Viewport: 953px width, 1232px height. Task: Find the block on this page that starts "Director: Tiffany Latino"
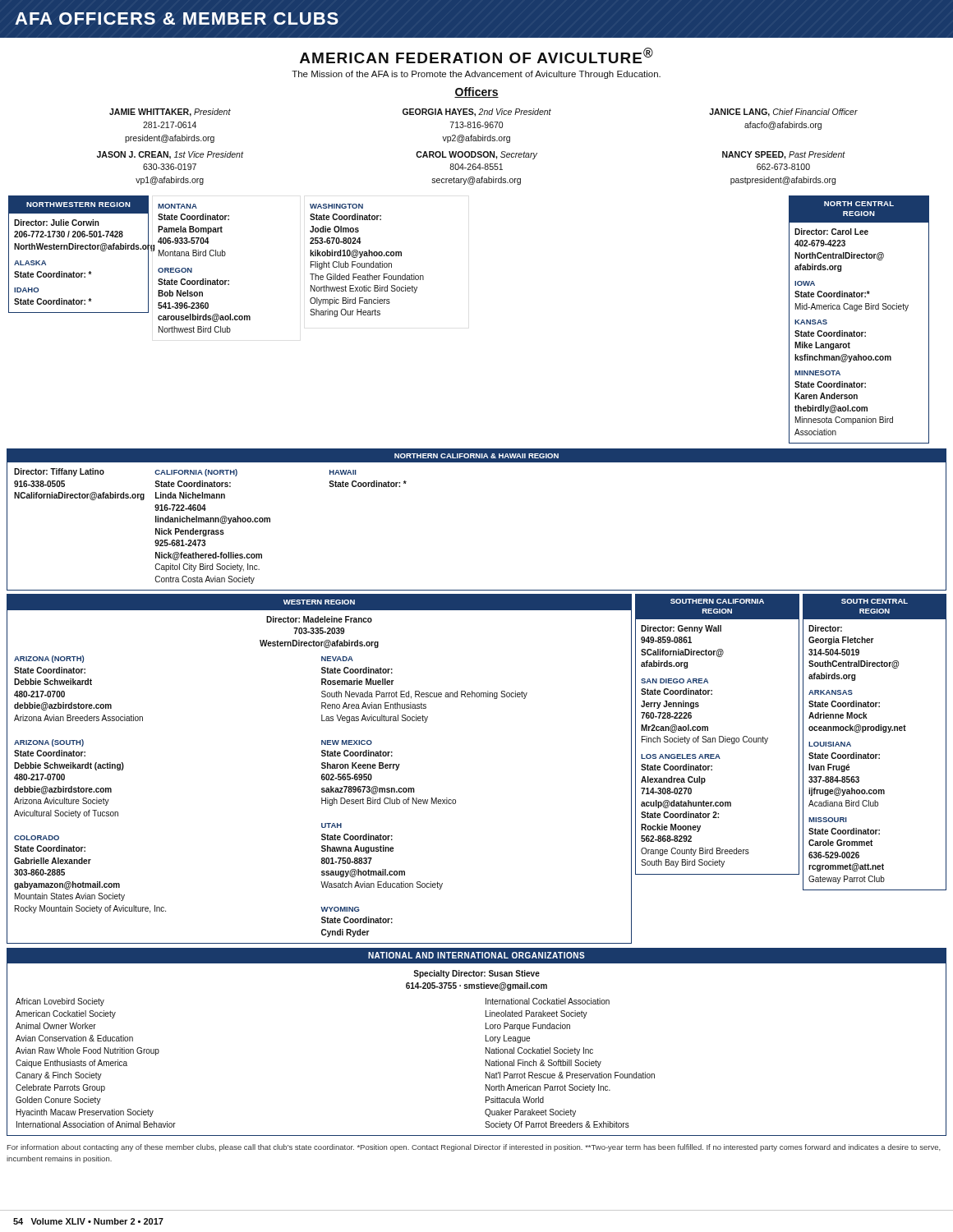coord(79,484)
